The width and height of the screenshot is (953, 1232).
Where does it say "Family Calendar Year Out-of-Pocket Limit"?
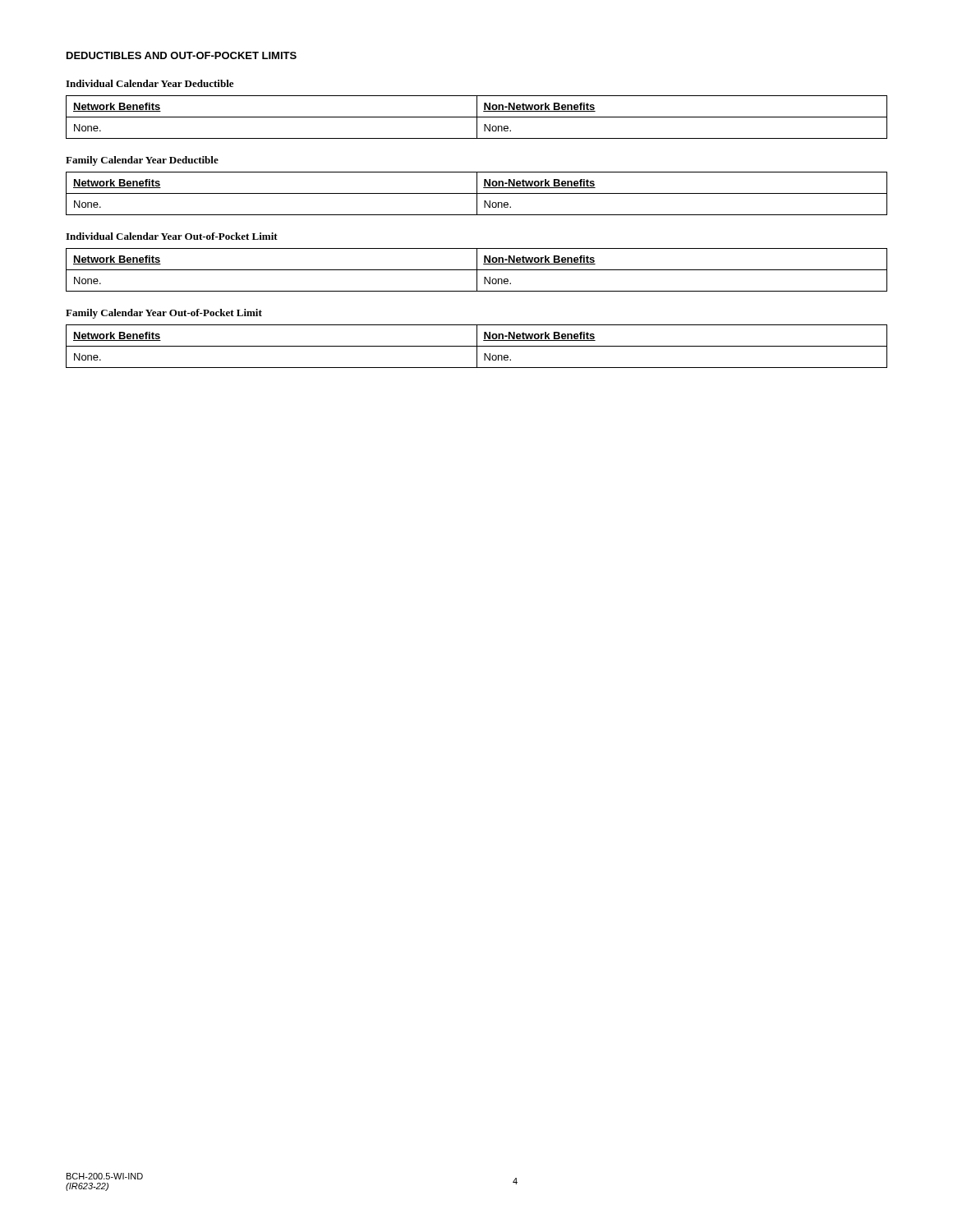point(164,313)
